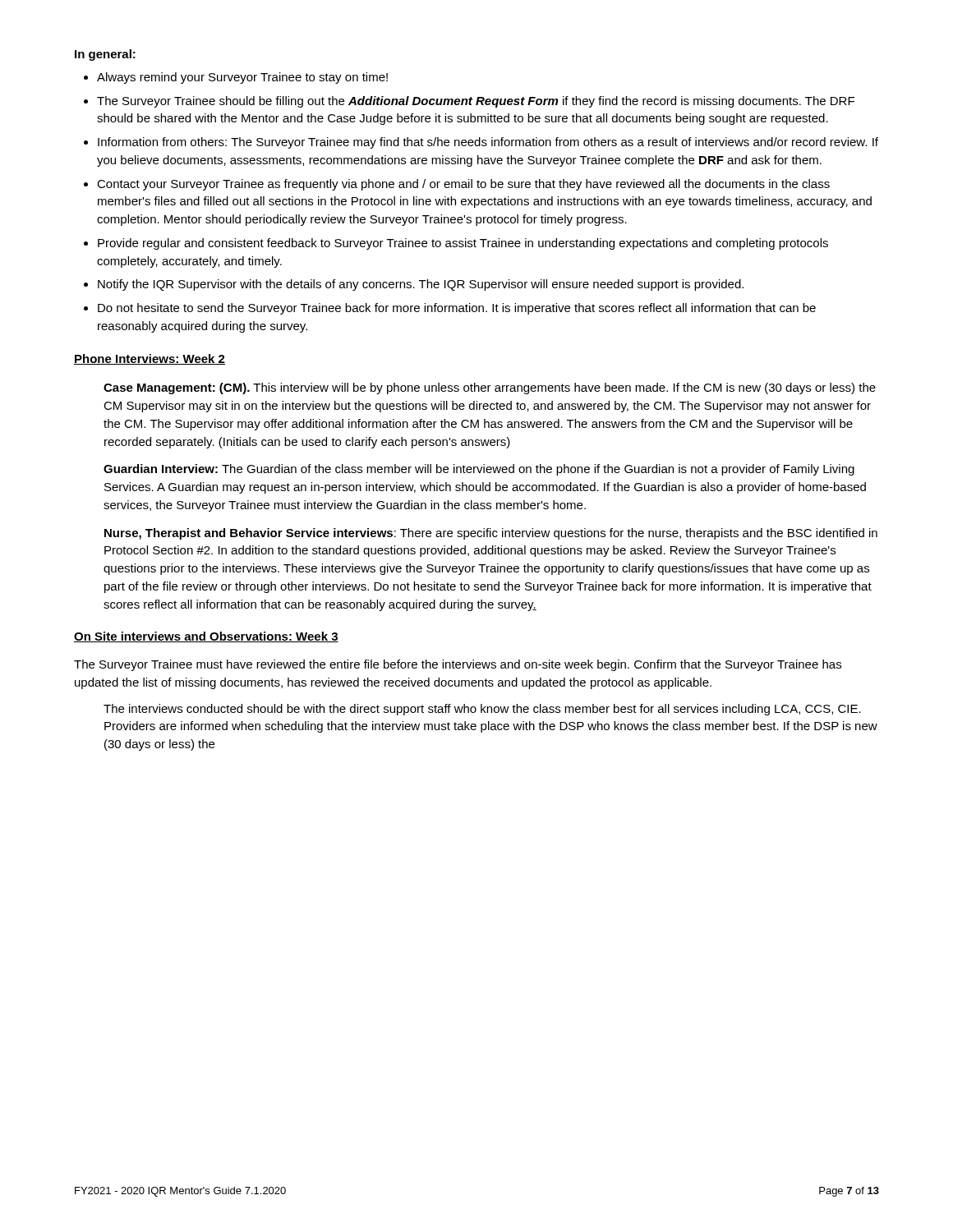Click on the section header that reads "On Site interviews and Observations: Week 3"
953x1232 pixels.
(206, 636)
